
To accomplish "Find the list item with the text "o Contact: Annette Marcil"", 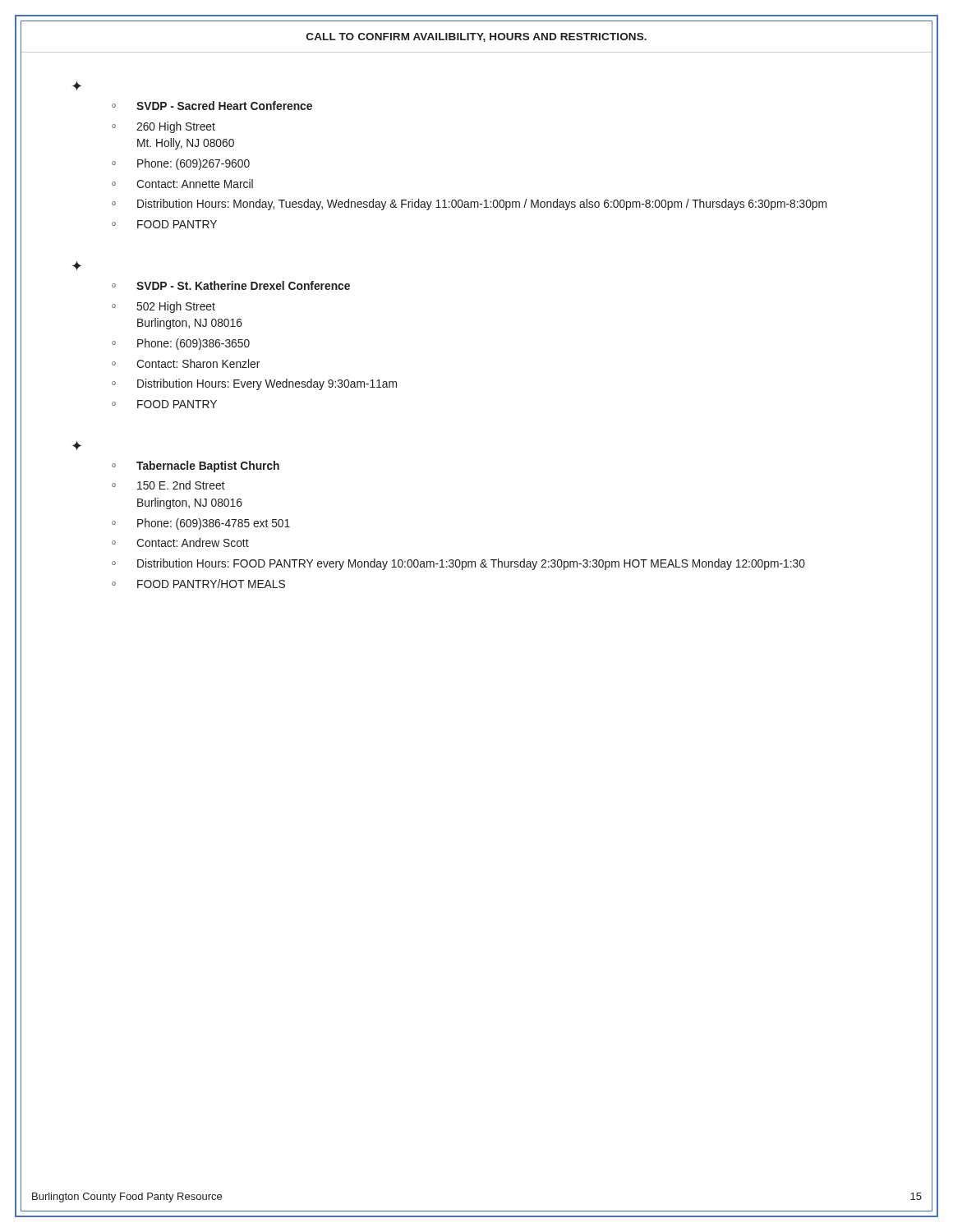I will point(182,184).
